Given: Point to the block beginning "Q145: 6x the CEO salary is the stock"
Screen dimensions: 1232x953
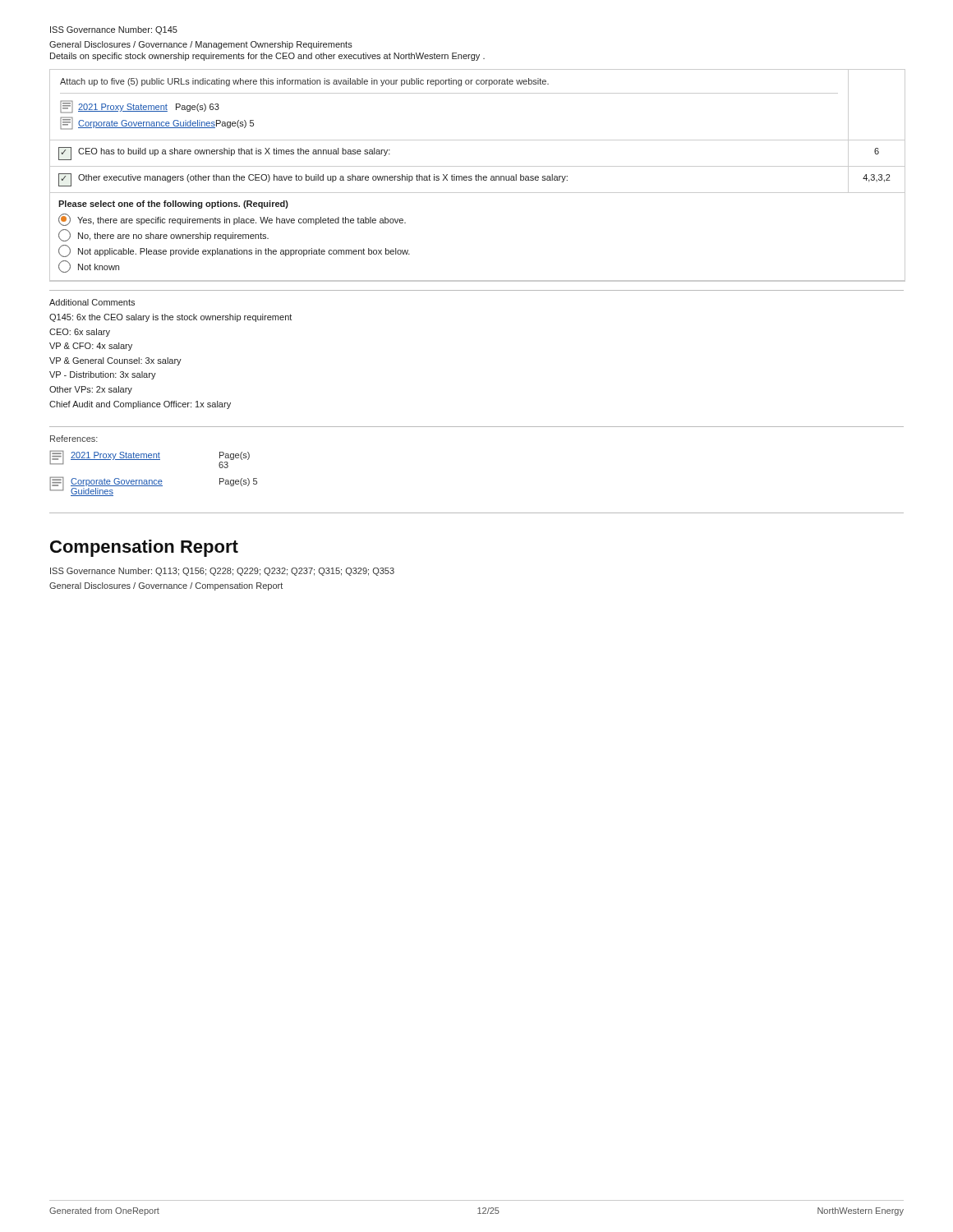Looking at the screenshot, I should click(171, 360).
